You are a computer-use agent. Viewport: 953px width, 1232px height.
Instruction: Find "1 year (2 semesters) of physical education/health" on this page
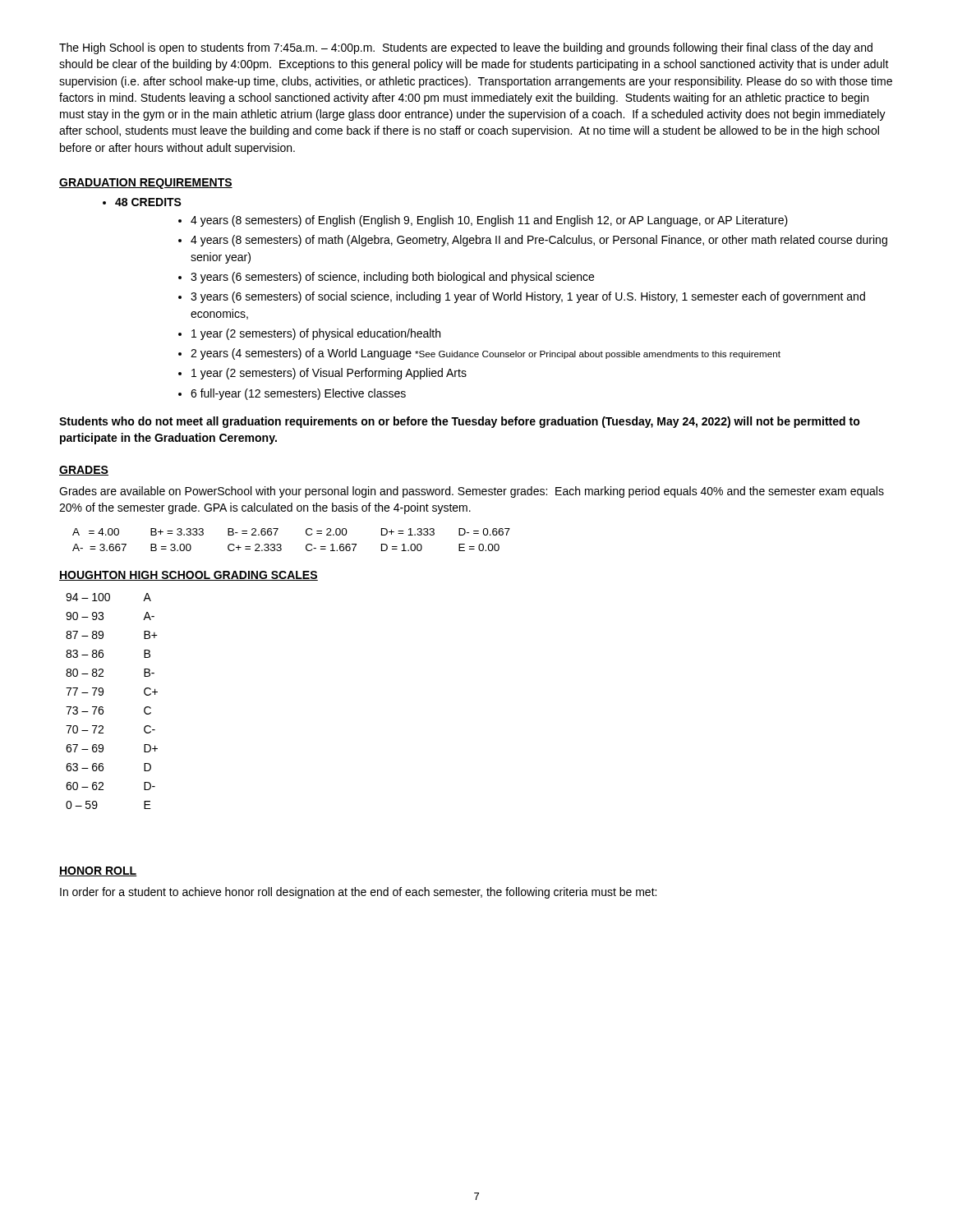pos(316,333)
